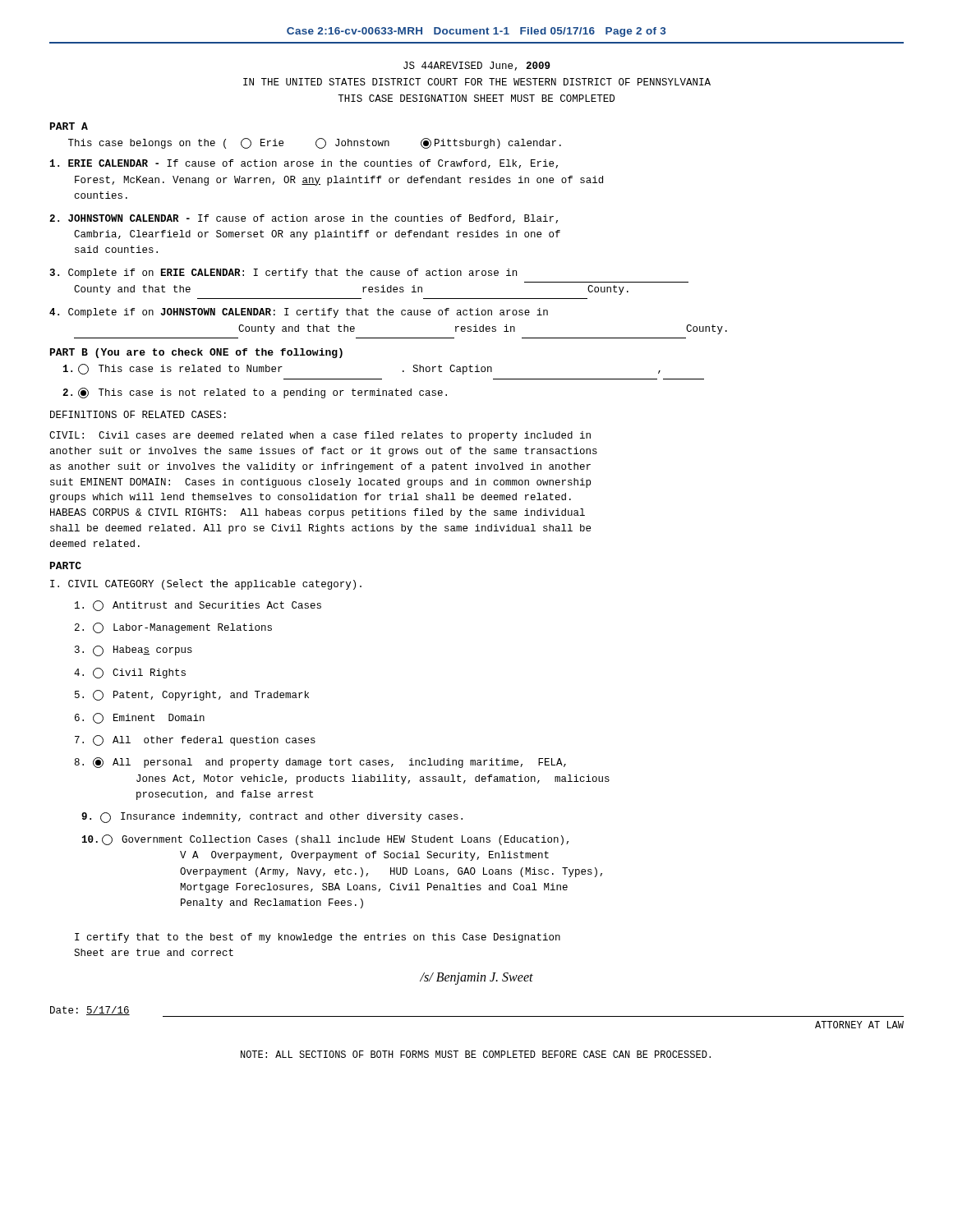Point to the text starting "This case belongs on the"
The image size is (953, 1232).
pyautogui.click(x=306, y=144)
